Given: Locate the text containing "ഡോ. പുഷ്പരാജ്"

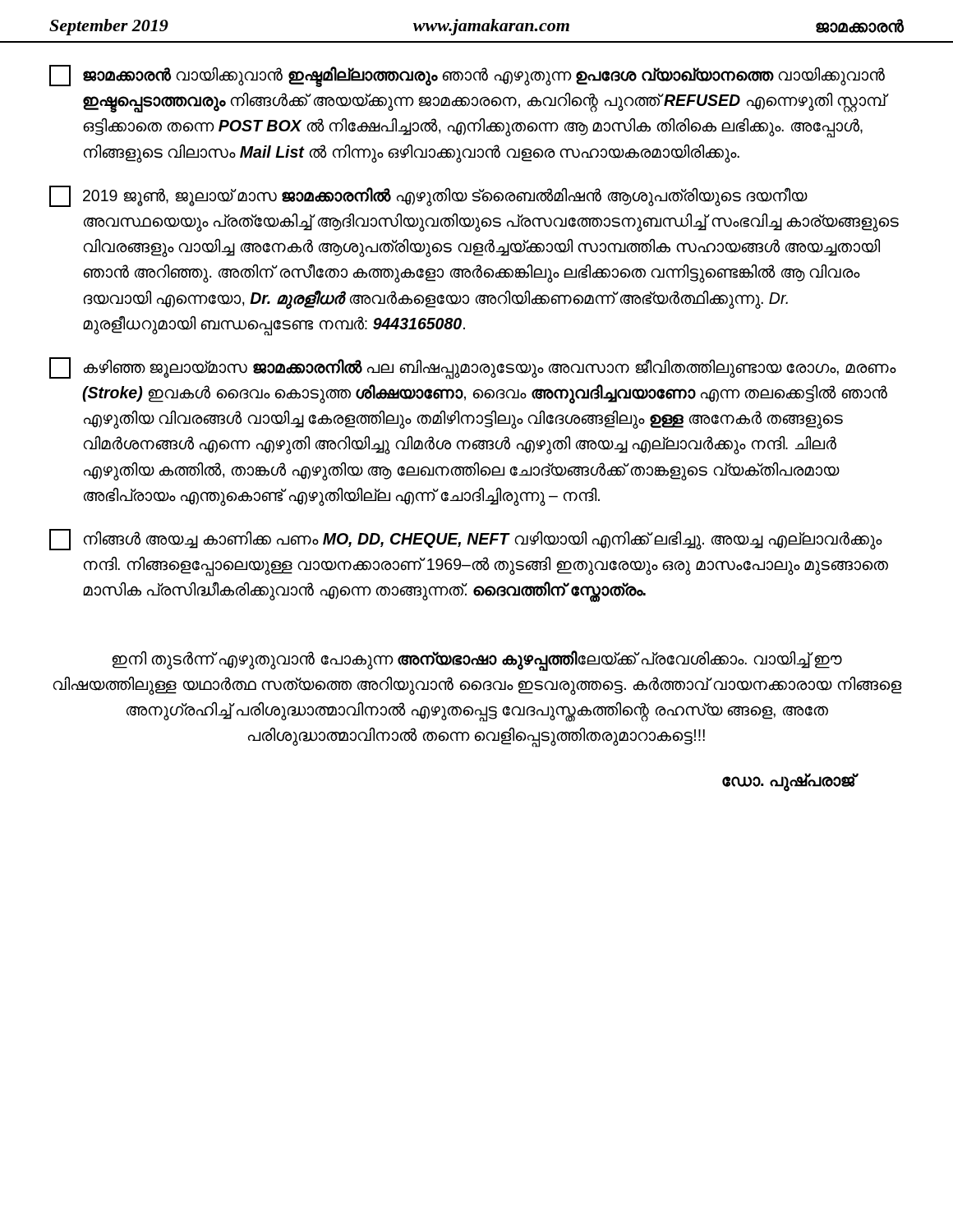Looking at the screenshot, I should pyautogui.click(x=788, y=781).
